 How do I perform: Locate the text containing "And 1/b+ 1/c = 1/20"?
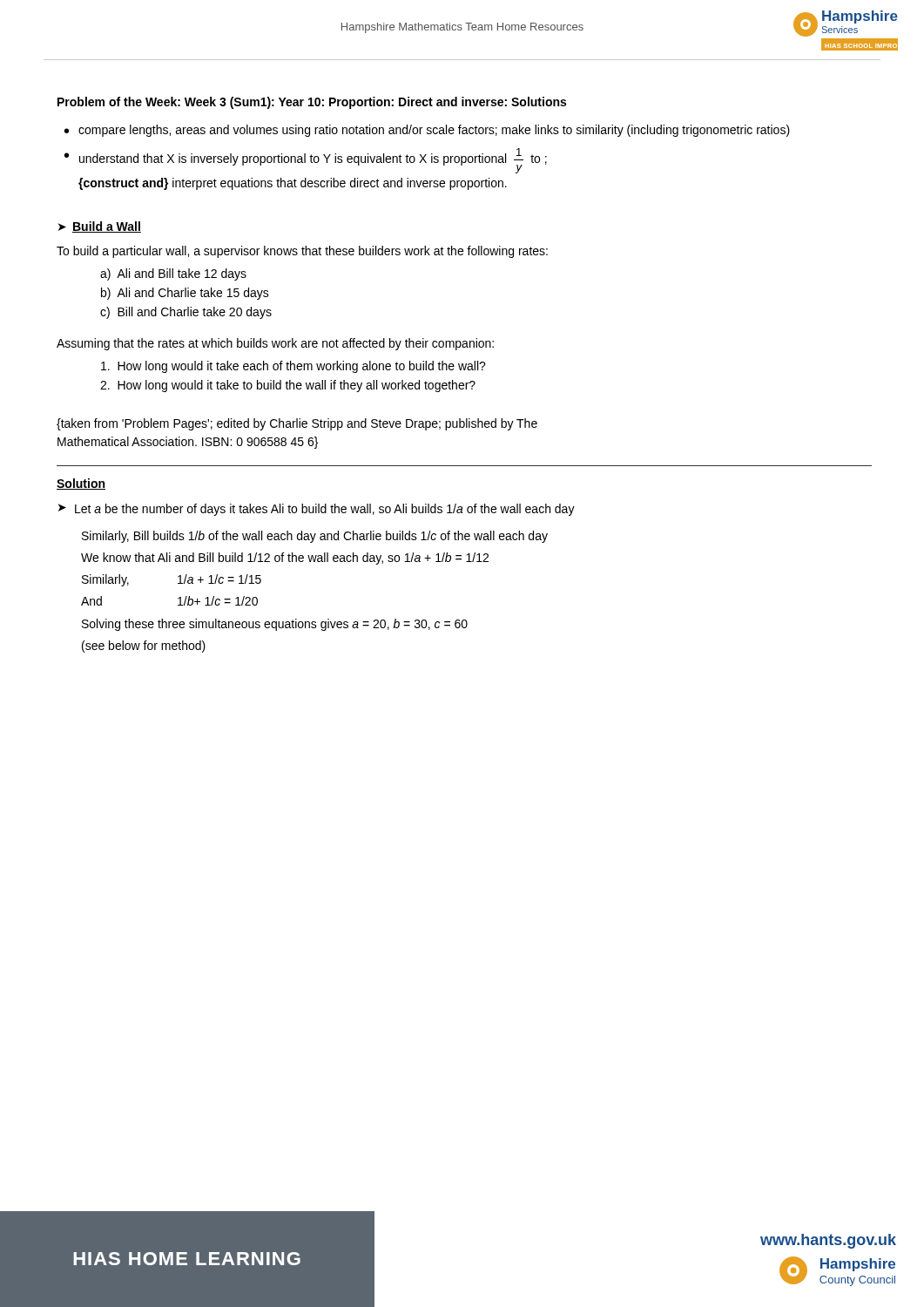170,602
